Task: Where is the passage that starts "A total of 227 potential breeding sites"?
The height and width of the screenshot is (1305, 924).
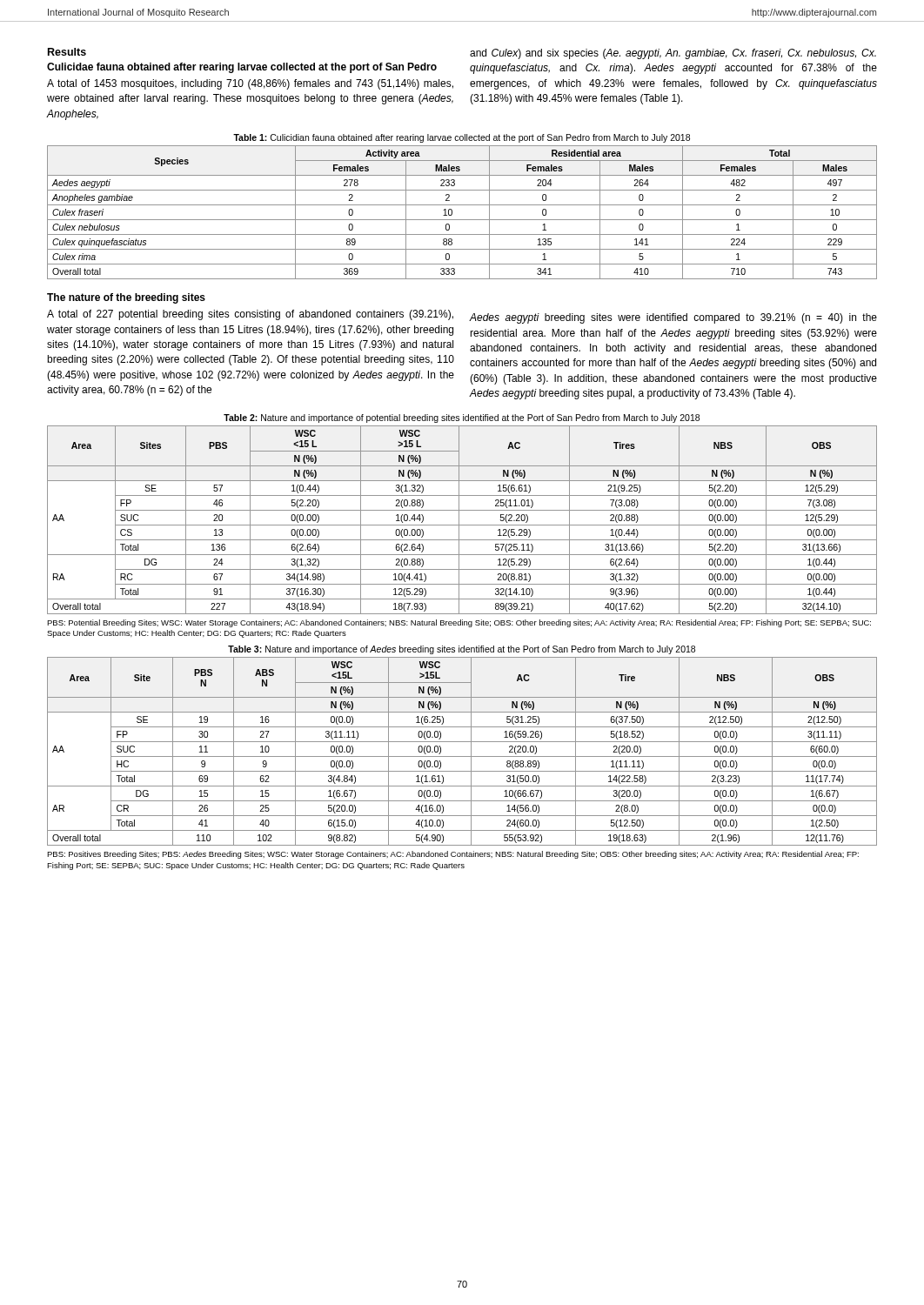Action: pos(251,353)
